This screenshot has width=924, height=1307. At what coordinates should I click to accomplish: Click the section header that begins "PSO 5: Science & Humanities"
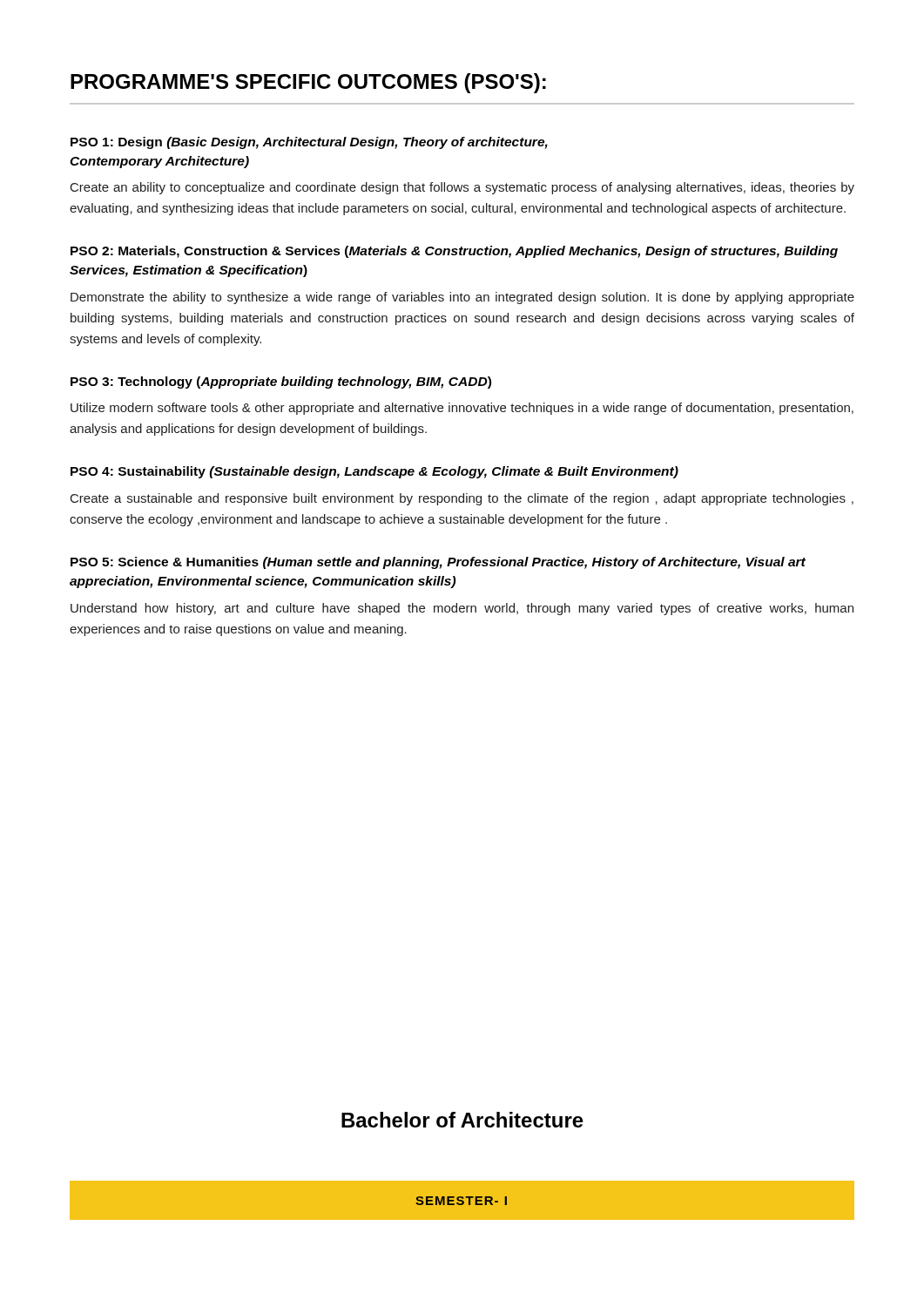tap(437, 571)
